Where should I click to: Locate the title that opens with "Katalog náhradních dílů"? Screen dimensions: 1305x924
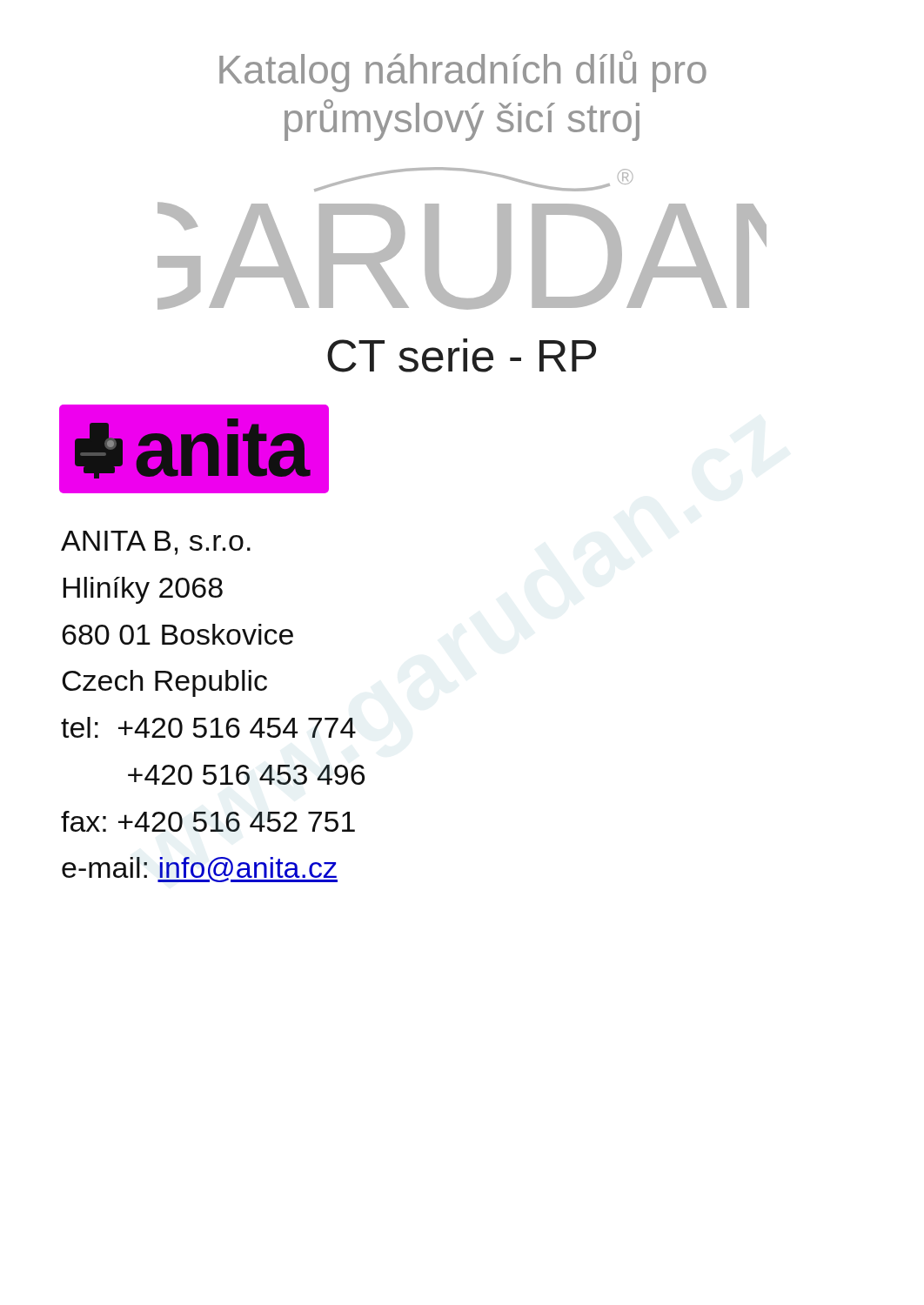pos(462,94)
